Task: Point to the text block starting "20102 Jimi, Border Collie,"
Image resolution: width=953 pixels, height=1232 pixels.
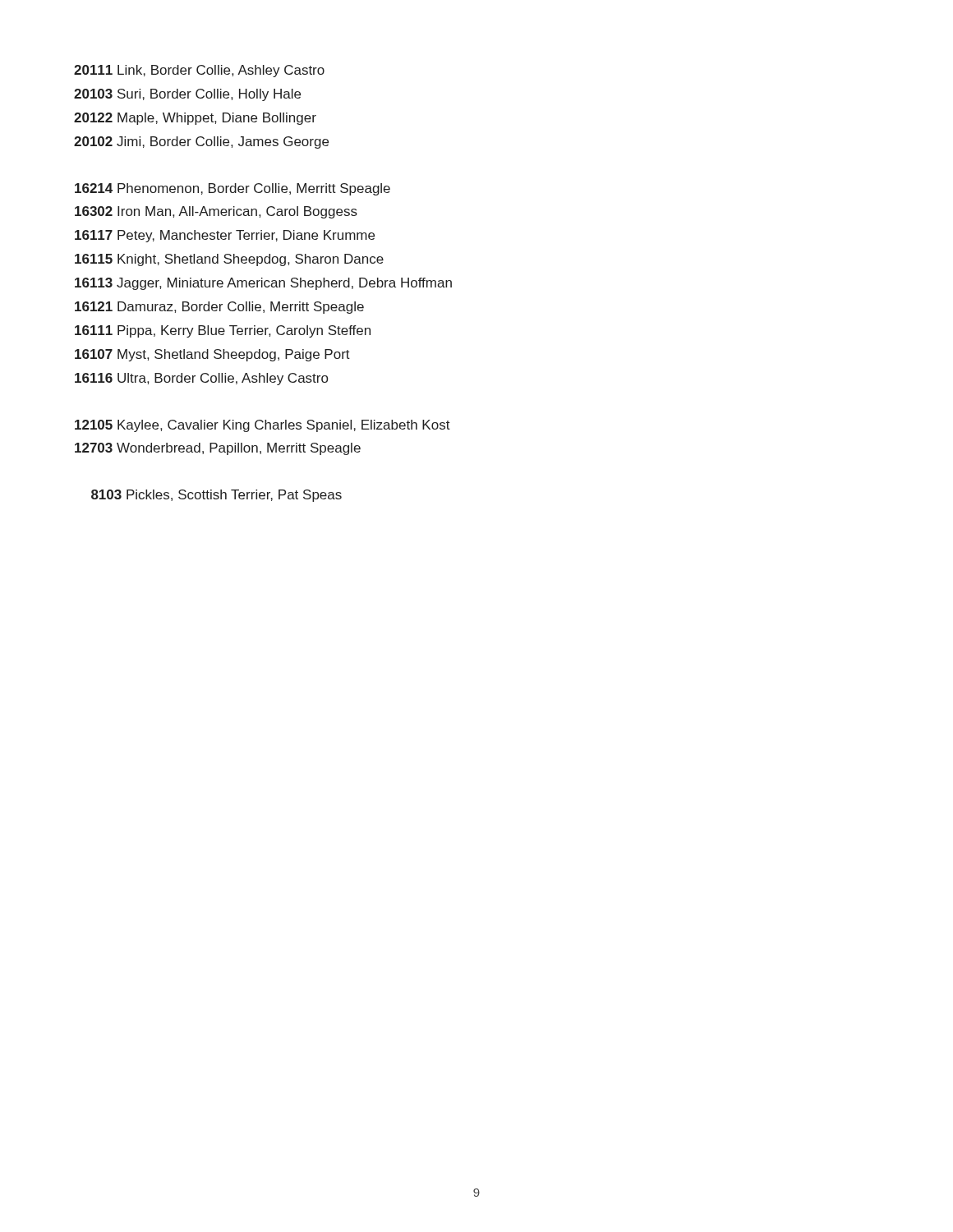Action: pos(202,141)
